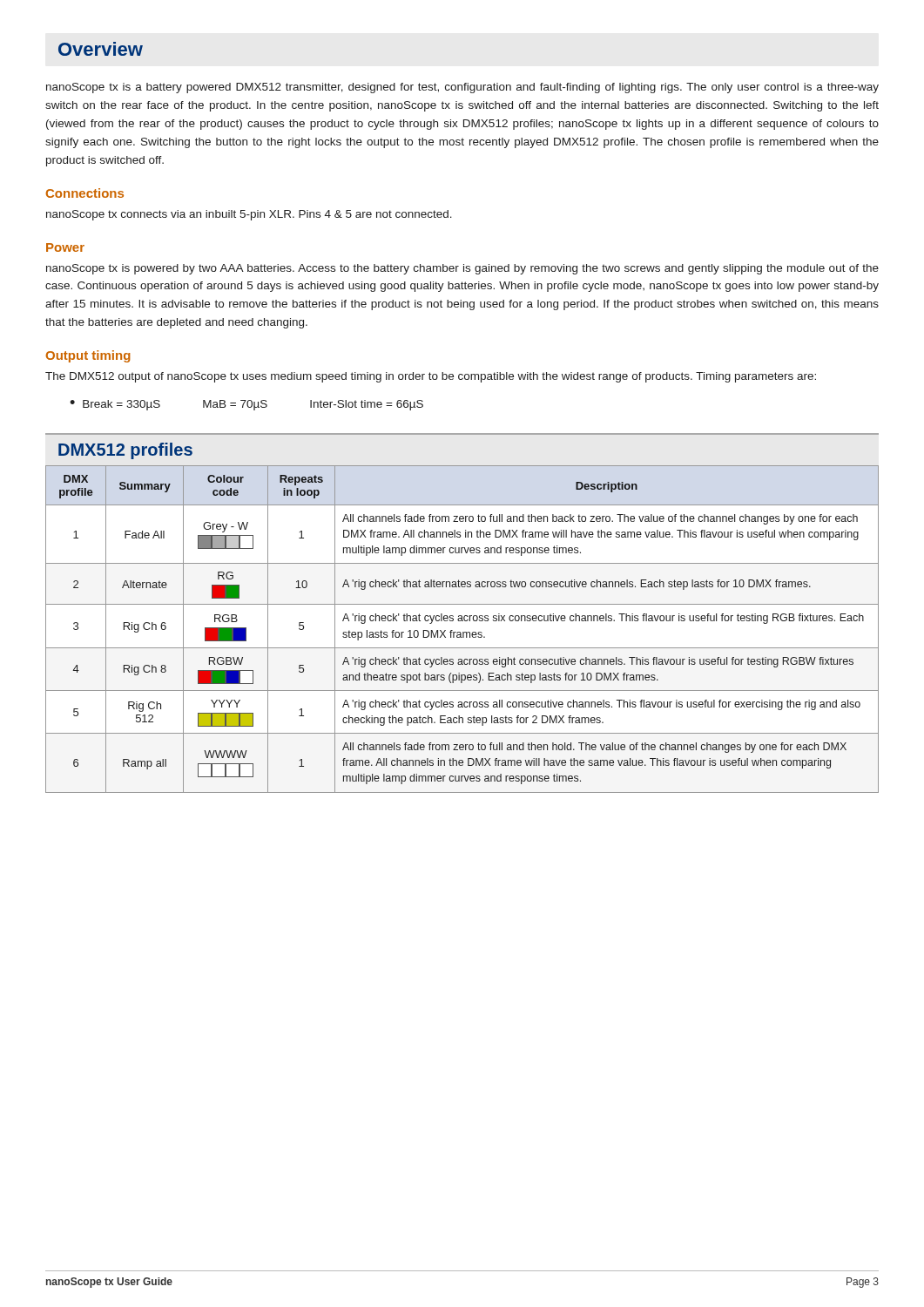The image size is (924, 1307).
Task: Select the region starting "nanoScope tx connects via an inbuilt"
Action: [249, 214]
